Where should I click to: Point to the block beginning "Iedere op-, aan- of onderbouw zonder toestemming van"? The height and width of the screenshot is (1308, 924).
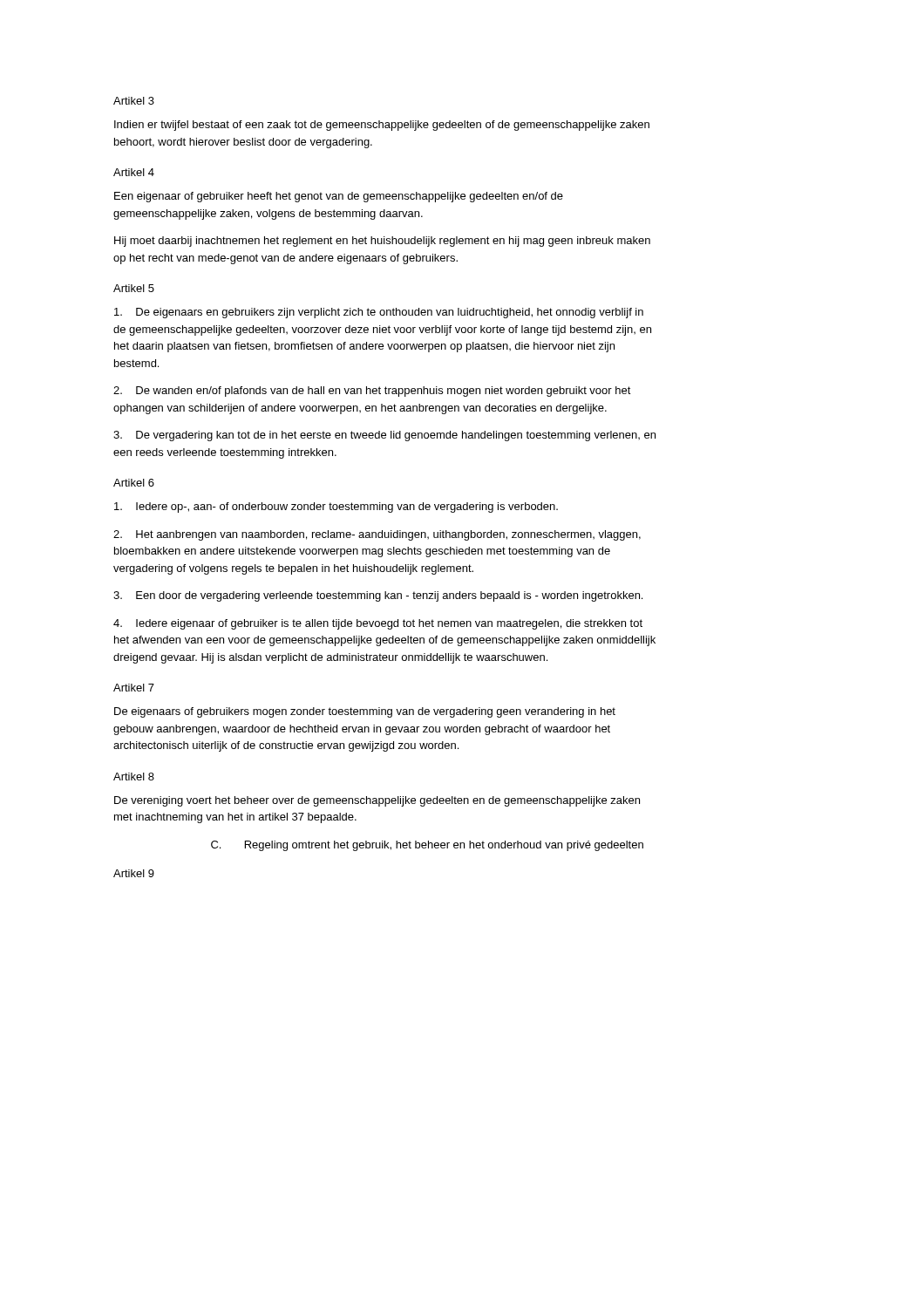click(x=336, y=506)
